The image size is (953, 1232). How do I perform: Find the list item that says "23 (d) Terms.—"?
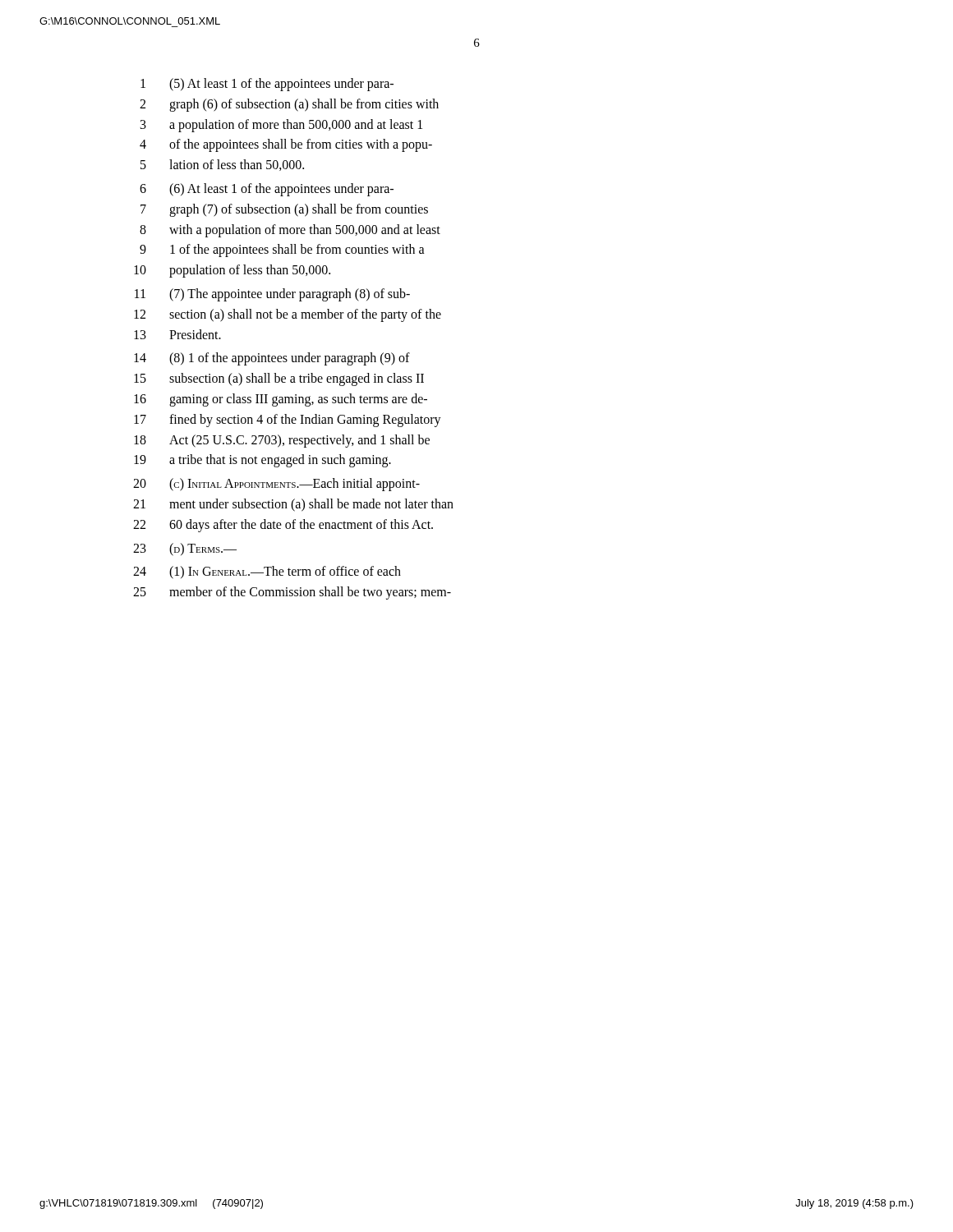point(185,549)
